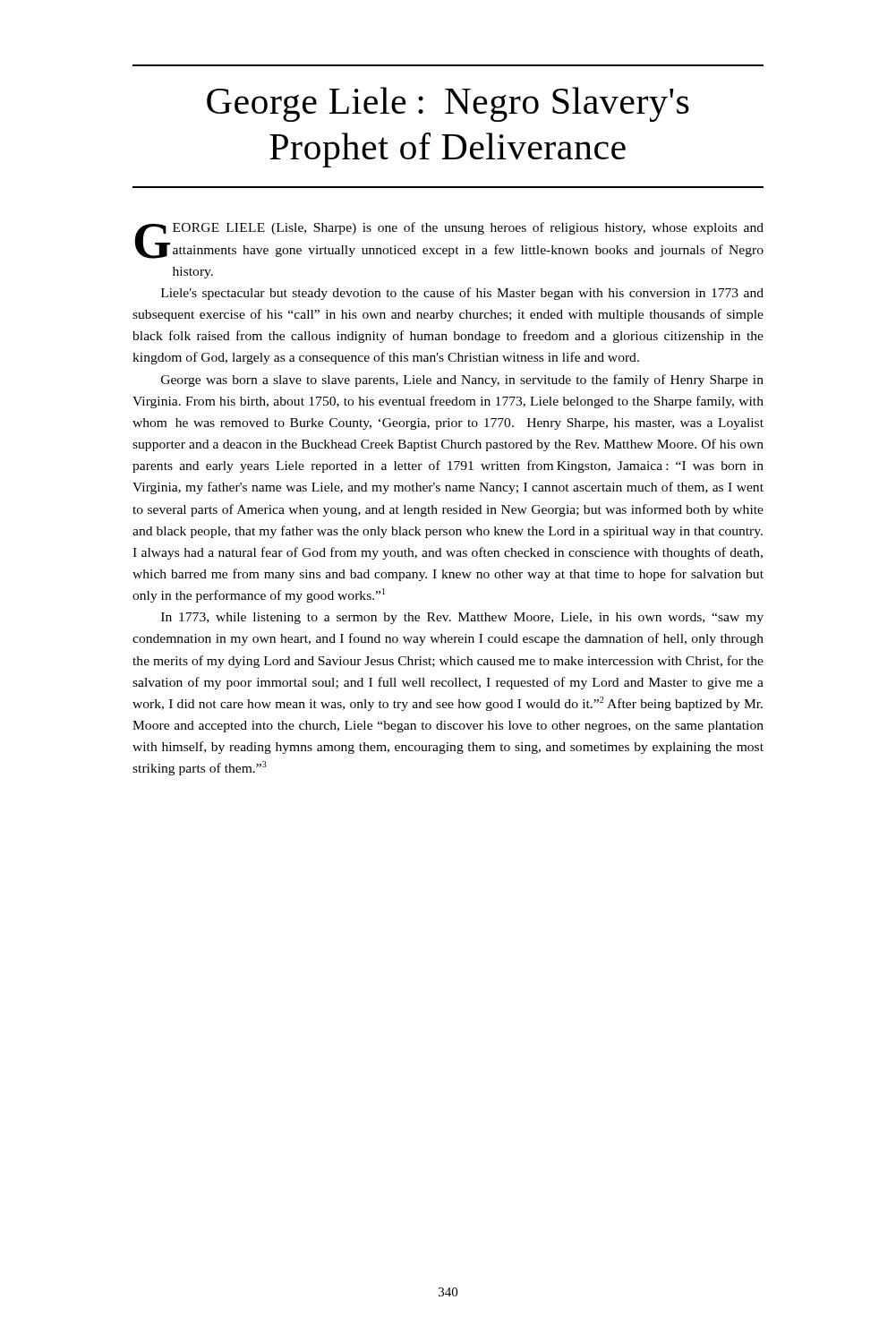Select the text block starting "GEORGE LIELE (Lisle, Sharpe)"
Viewport: 896px width, 1343px height.
pos(448,250)
